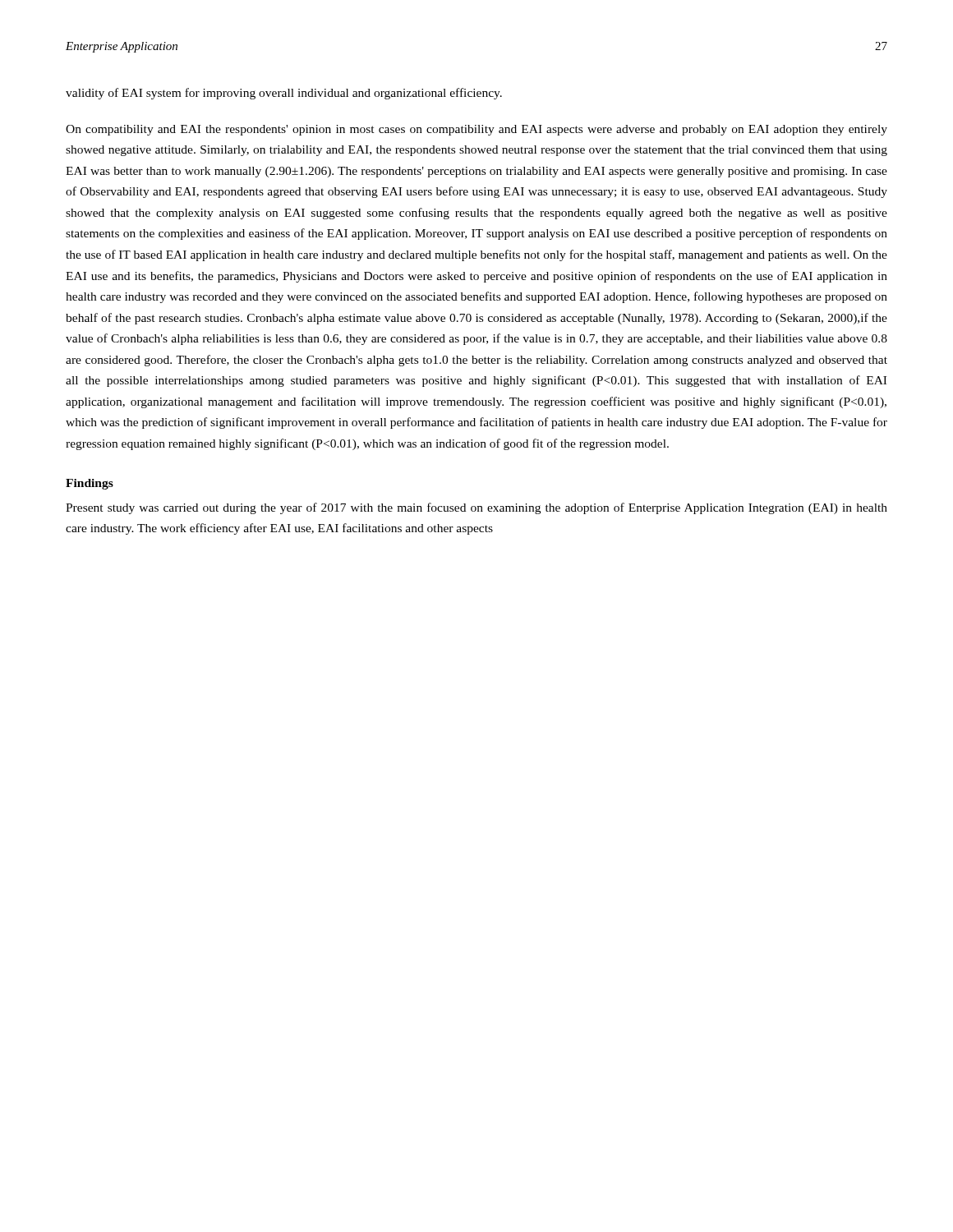953x1232 pixels.
Task: Locate the block of text that opens with "On compatibility and EAI the respondents' opinion in"
Action: [x=476, y=286]
